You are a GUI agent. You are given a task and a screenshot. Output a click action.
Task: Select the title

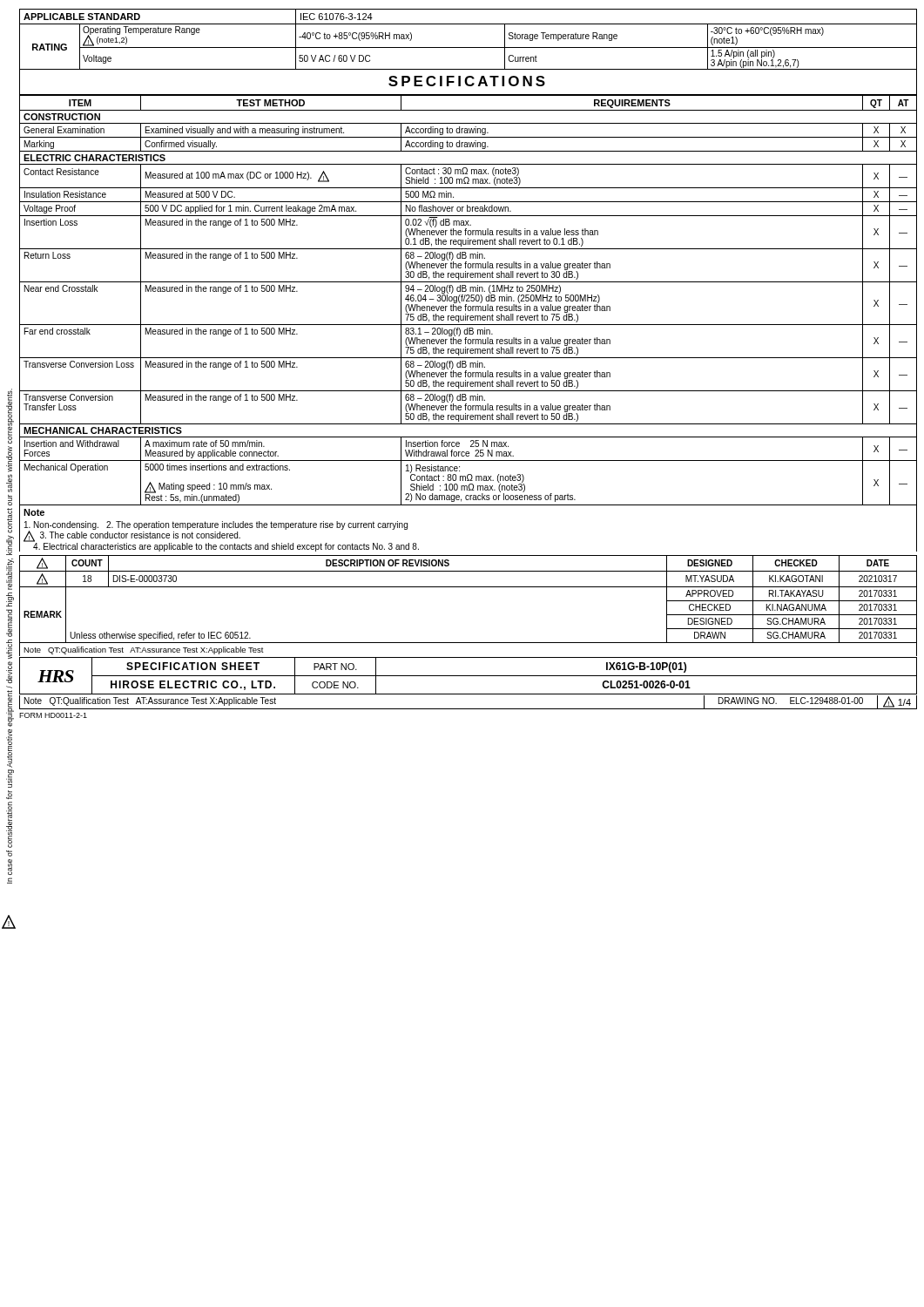[468, 82]
